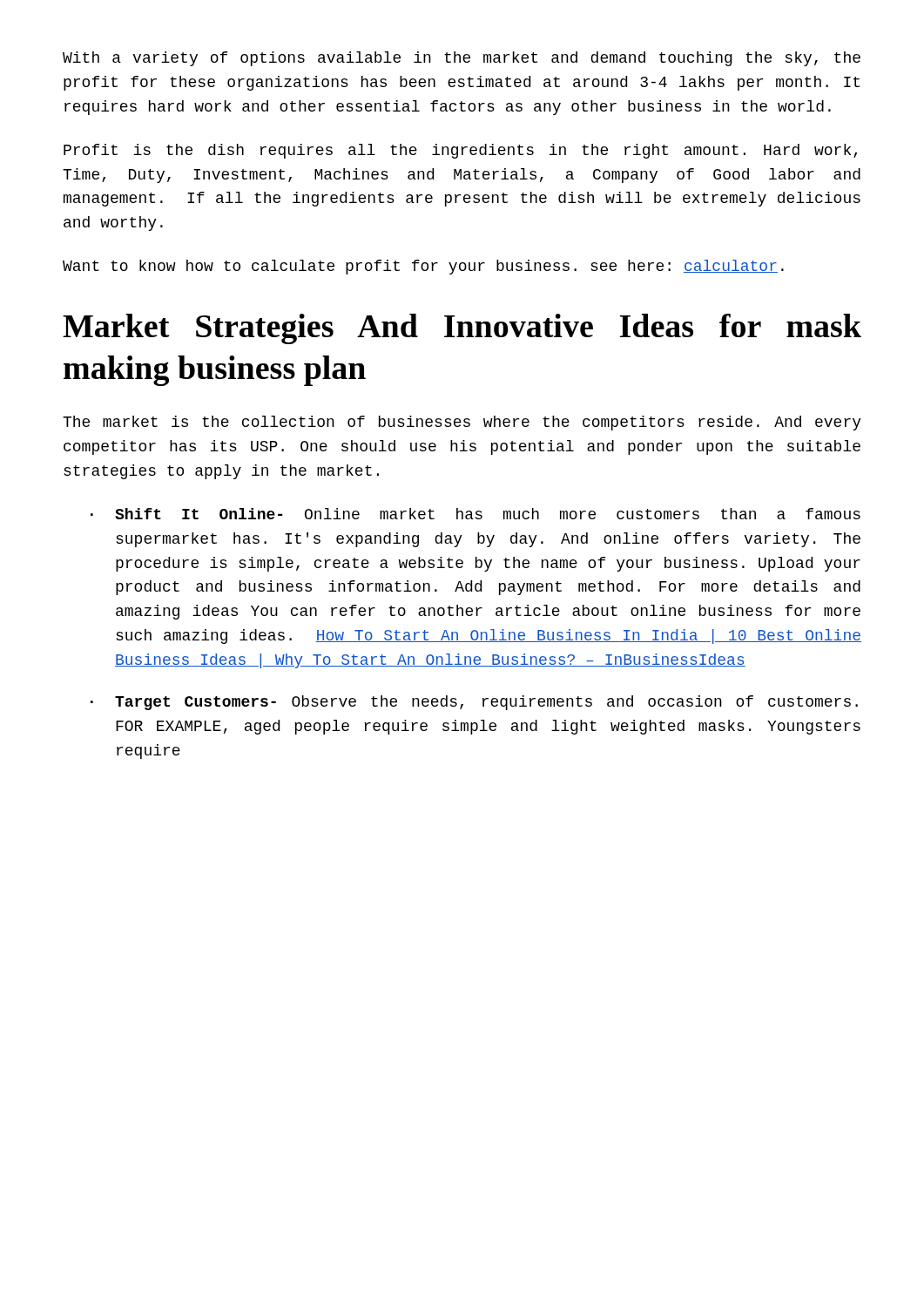
Task: Point to the block beginning "The market is the collection of"
Action: click(x=462, y=447)
